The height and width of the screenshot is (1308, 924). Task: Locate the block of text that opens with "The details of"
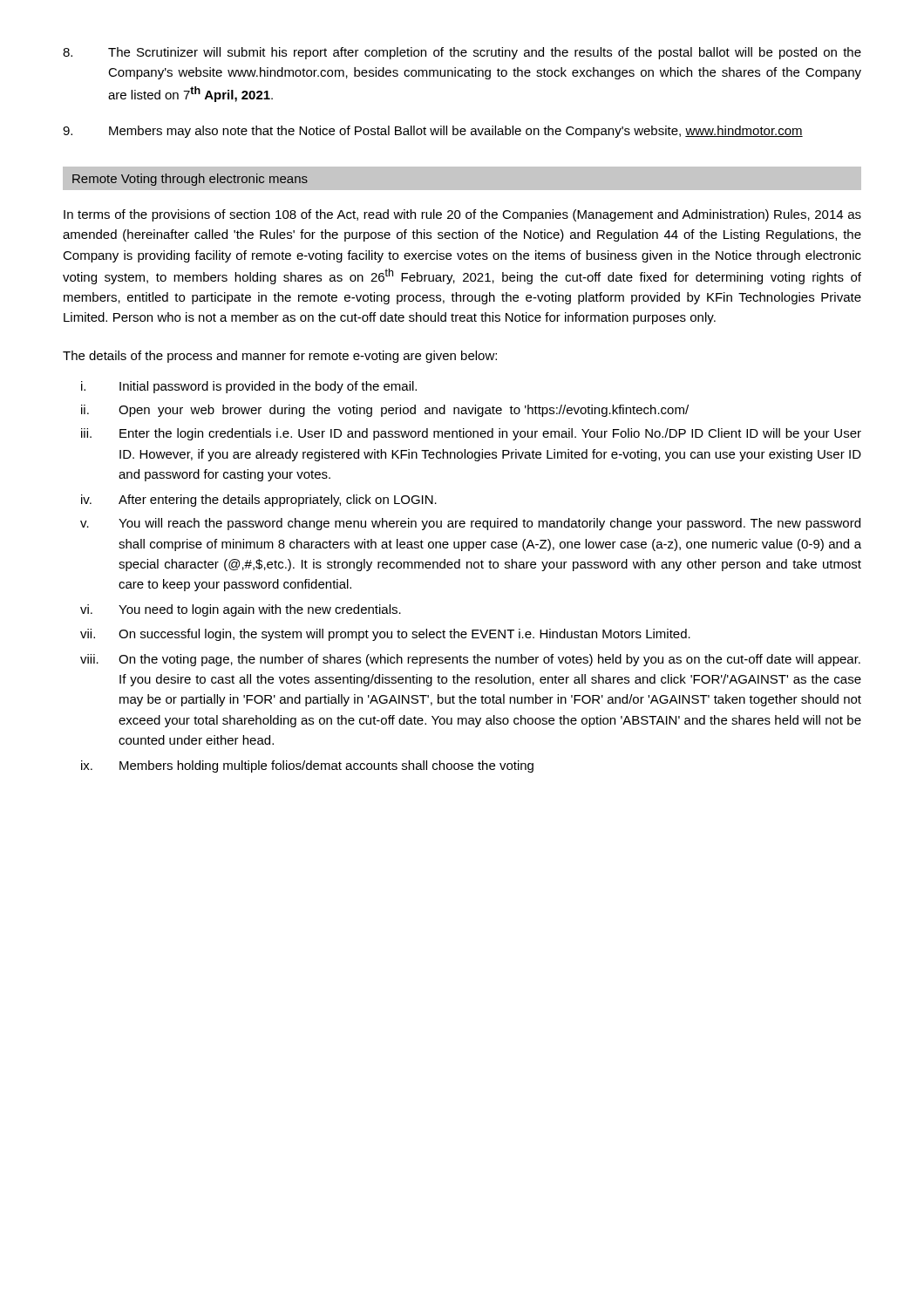coord(280,355)
